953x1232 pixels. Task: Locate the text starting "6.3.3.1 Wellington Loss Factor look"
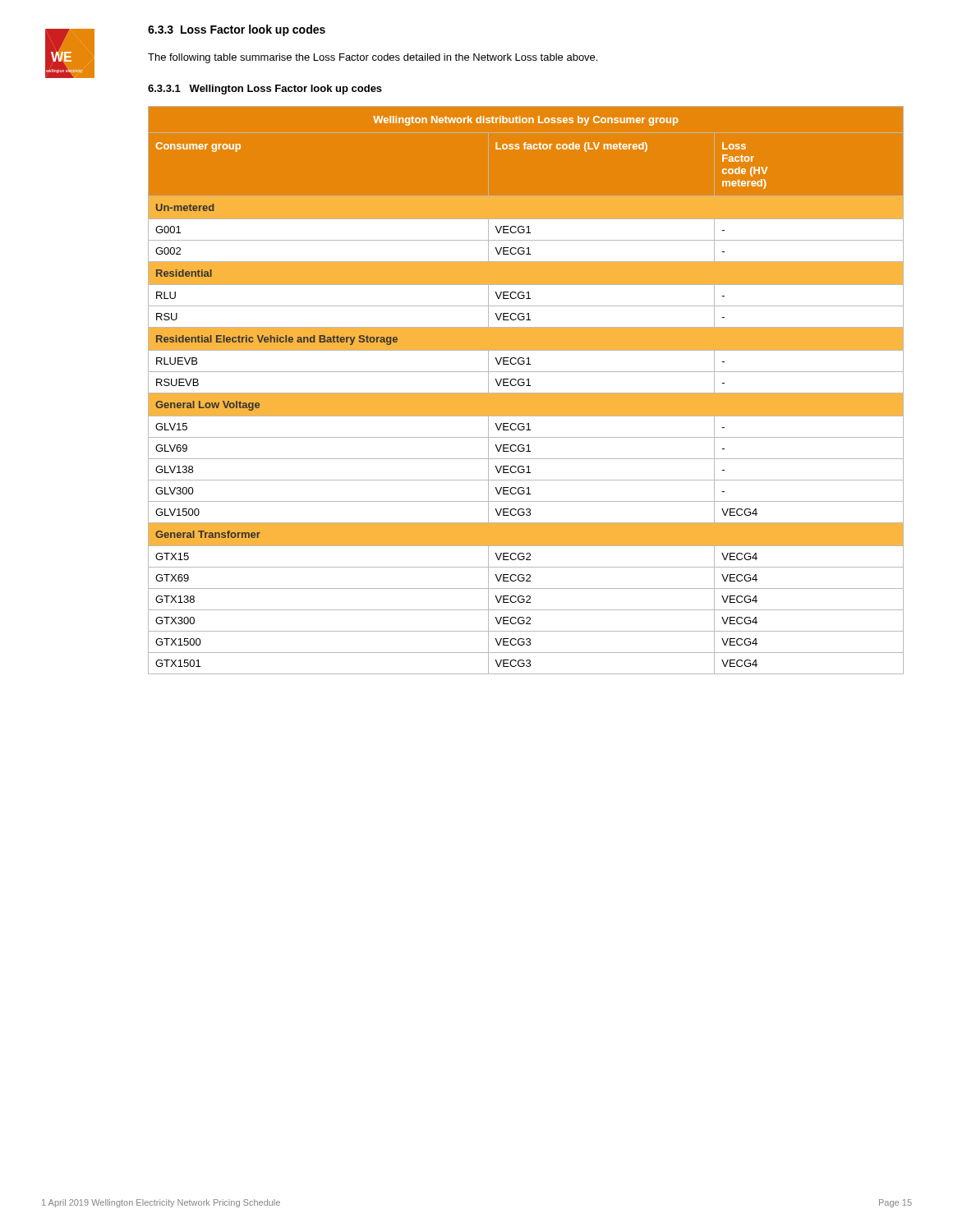[x=265, y=88]
